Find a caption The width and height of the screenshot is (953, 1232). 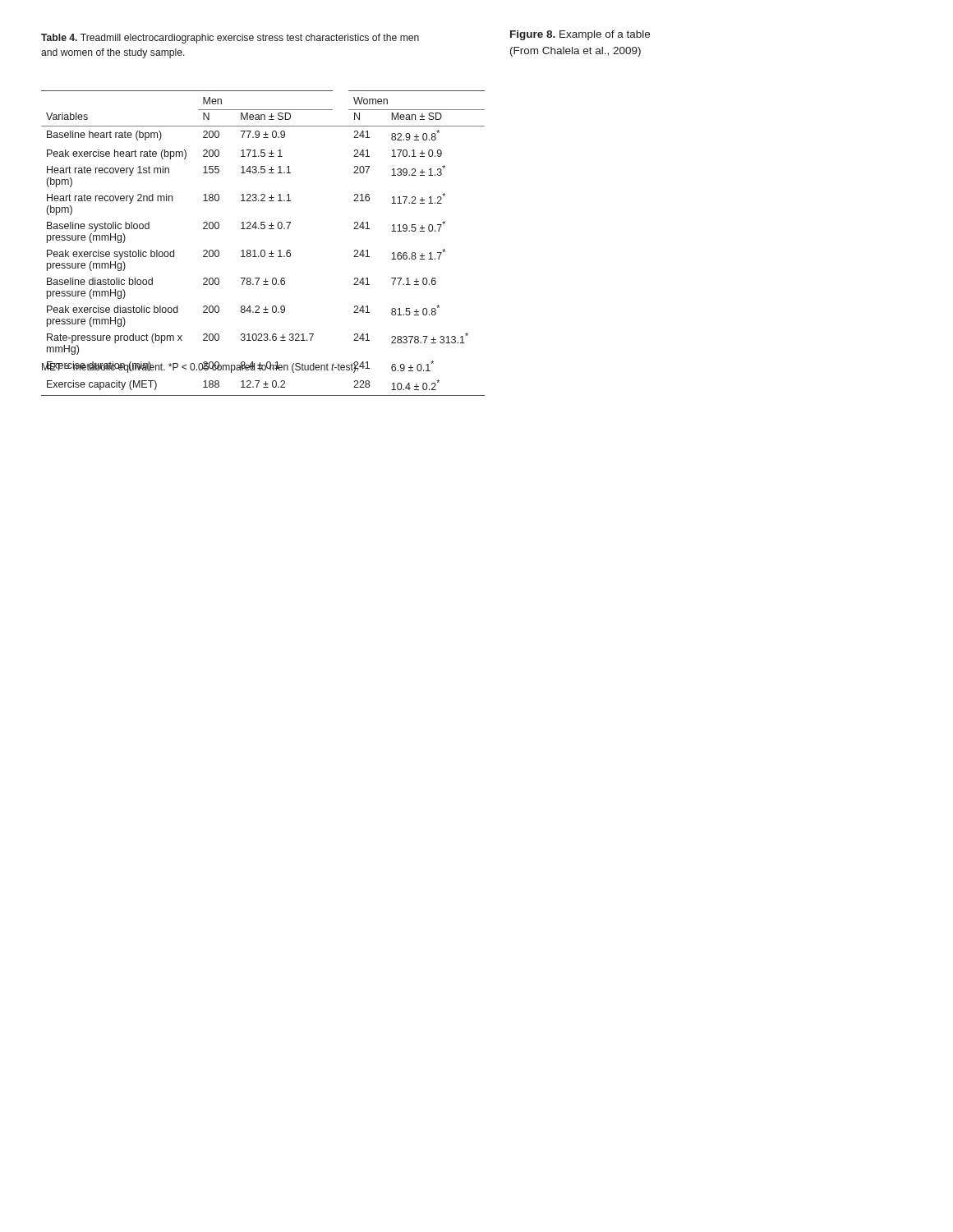pyautogui.click(x=230, y=45)
